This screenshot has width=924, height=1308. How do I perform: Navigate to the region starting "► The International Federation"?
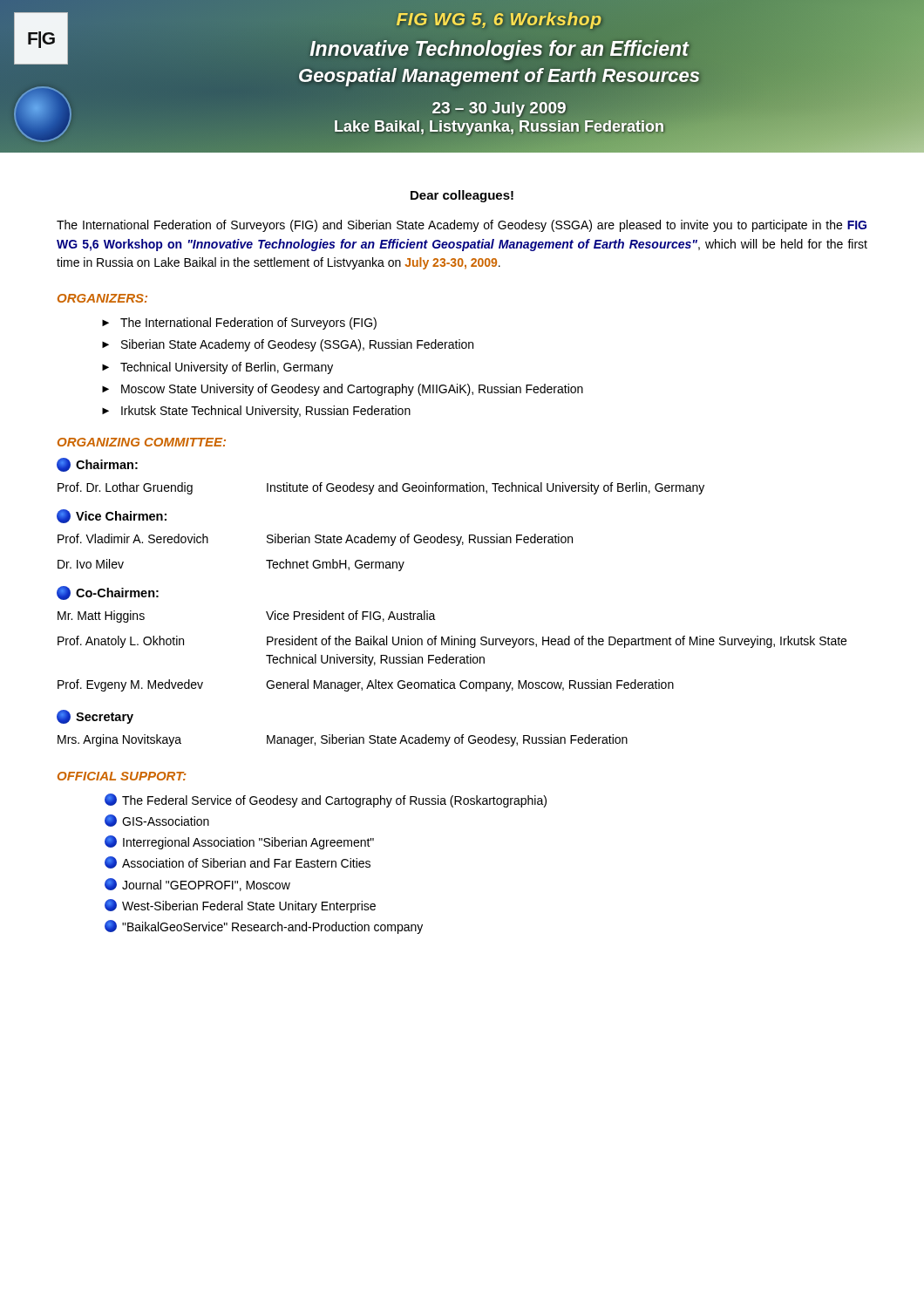click(239, 323)
